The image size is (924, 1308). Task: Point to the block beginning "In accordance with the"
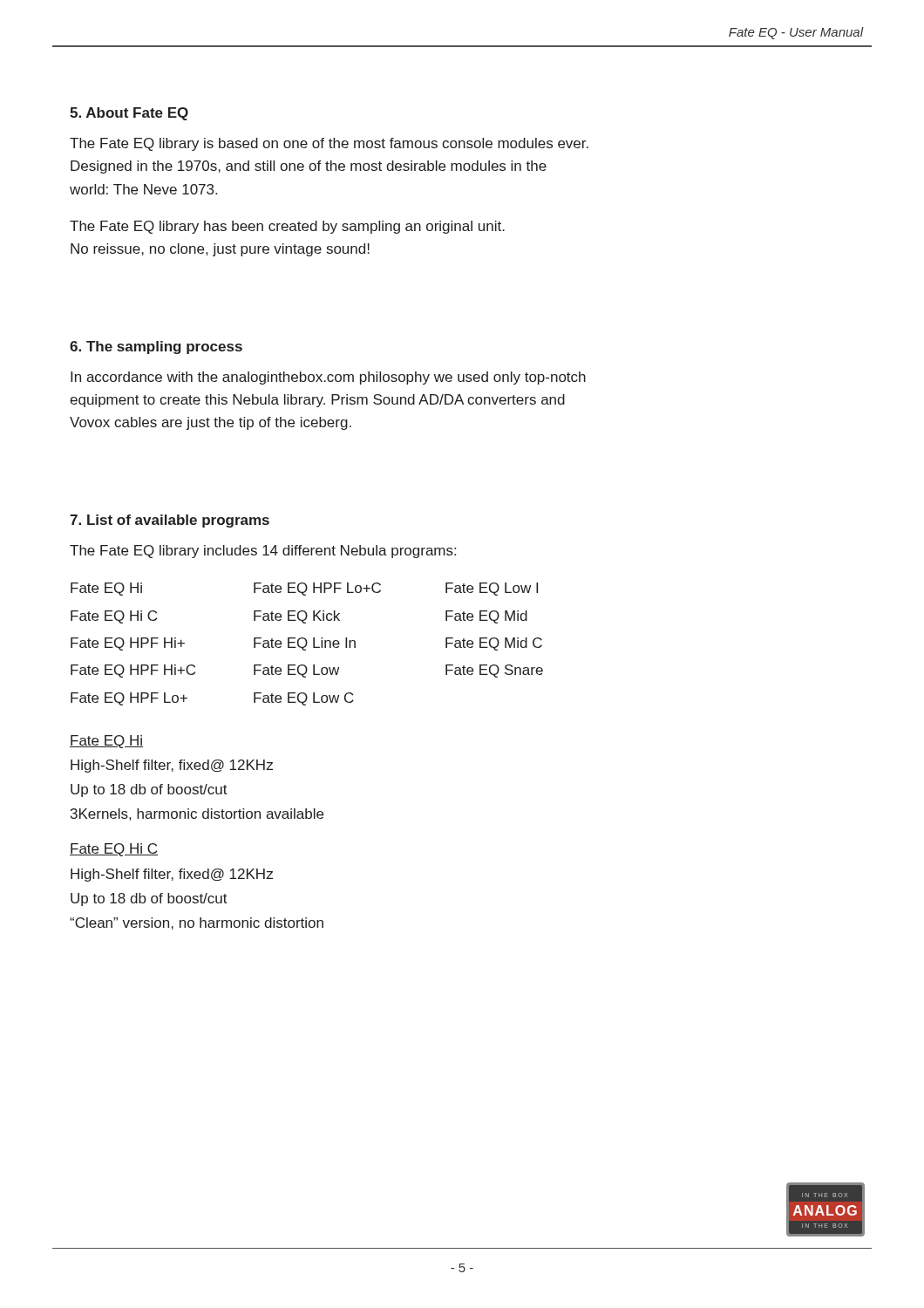click(328, 400)
